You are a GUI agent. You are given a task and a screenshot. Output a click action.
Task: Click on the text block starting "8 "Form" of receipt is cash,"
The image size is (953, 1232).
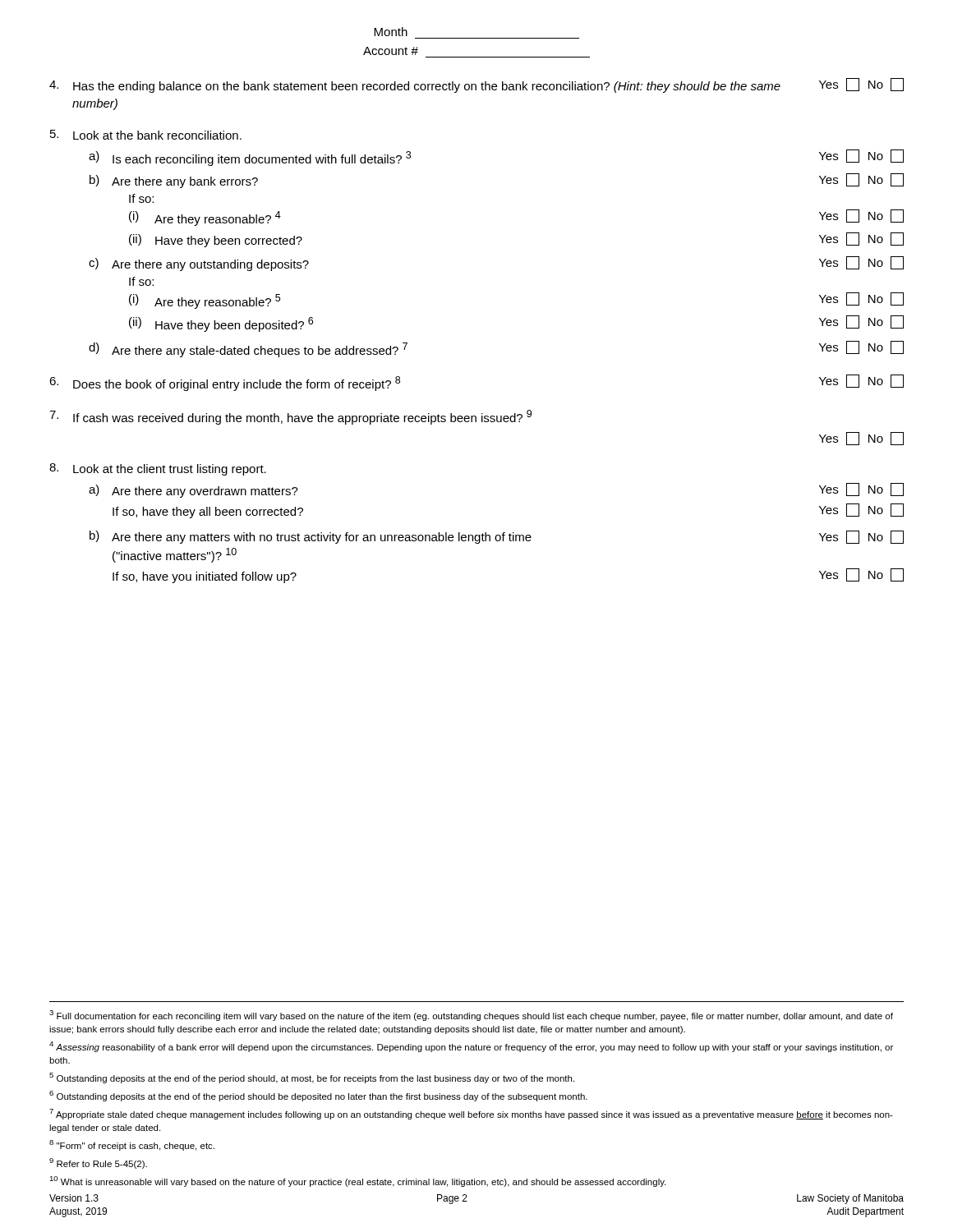point(132,1144)
